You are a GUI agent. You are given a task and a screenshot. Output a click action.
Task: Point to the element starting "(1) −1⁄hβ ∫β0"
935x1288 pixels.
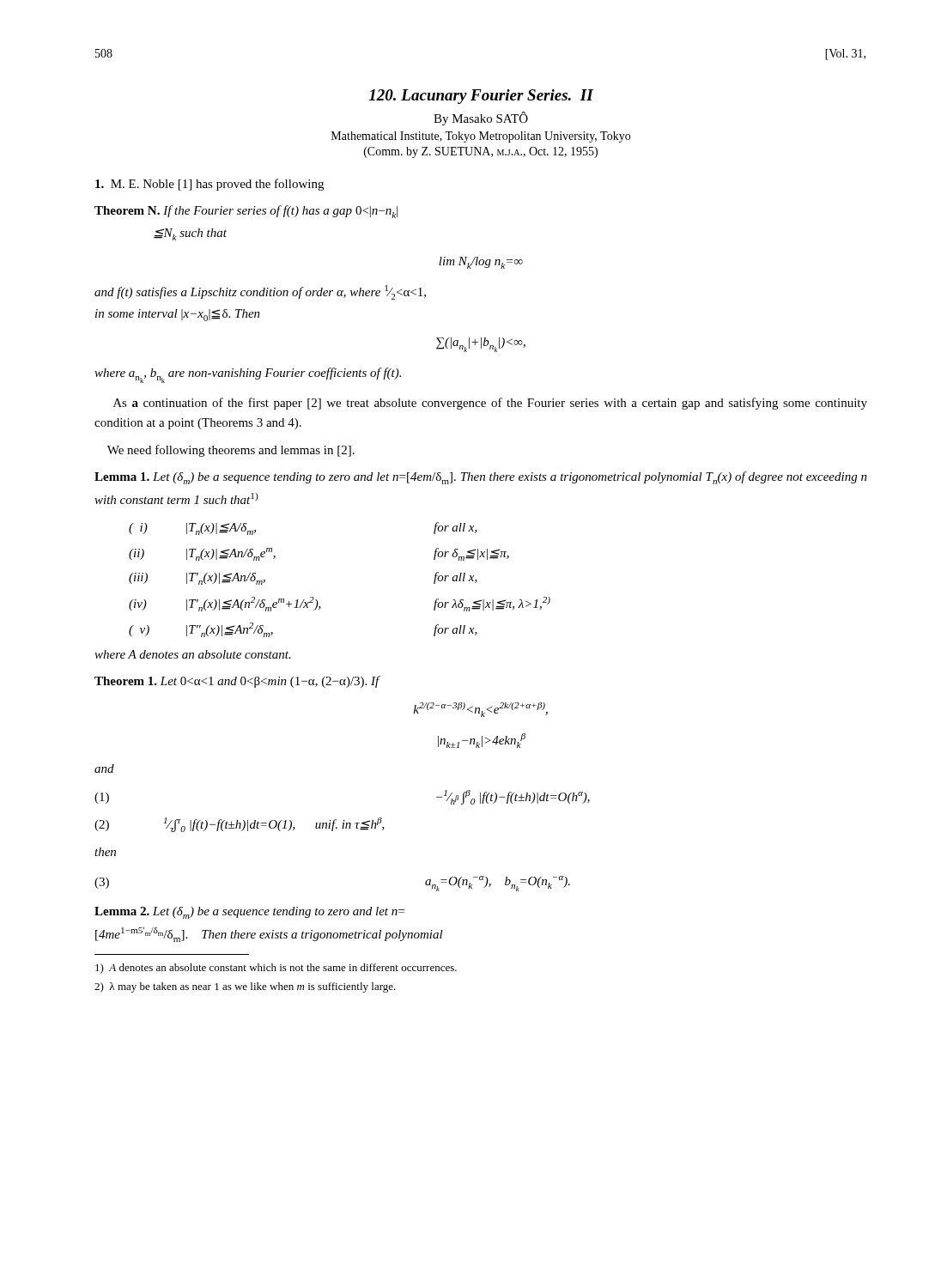[481, 797]
